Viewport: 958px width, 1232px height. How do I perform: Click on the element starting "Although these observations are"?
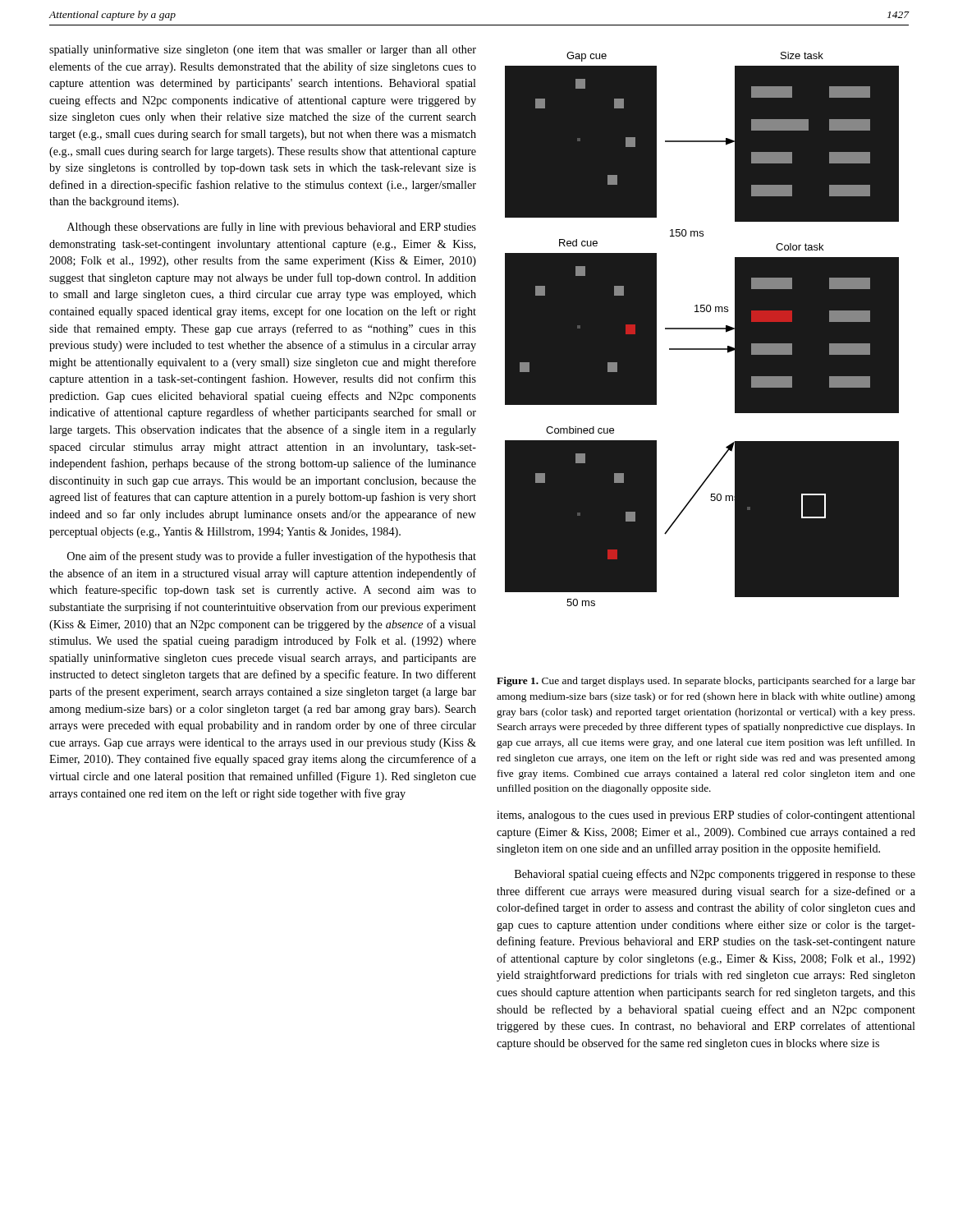pyautogui.click(x=263, y=379)
